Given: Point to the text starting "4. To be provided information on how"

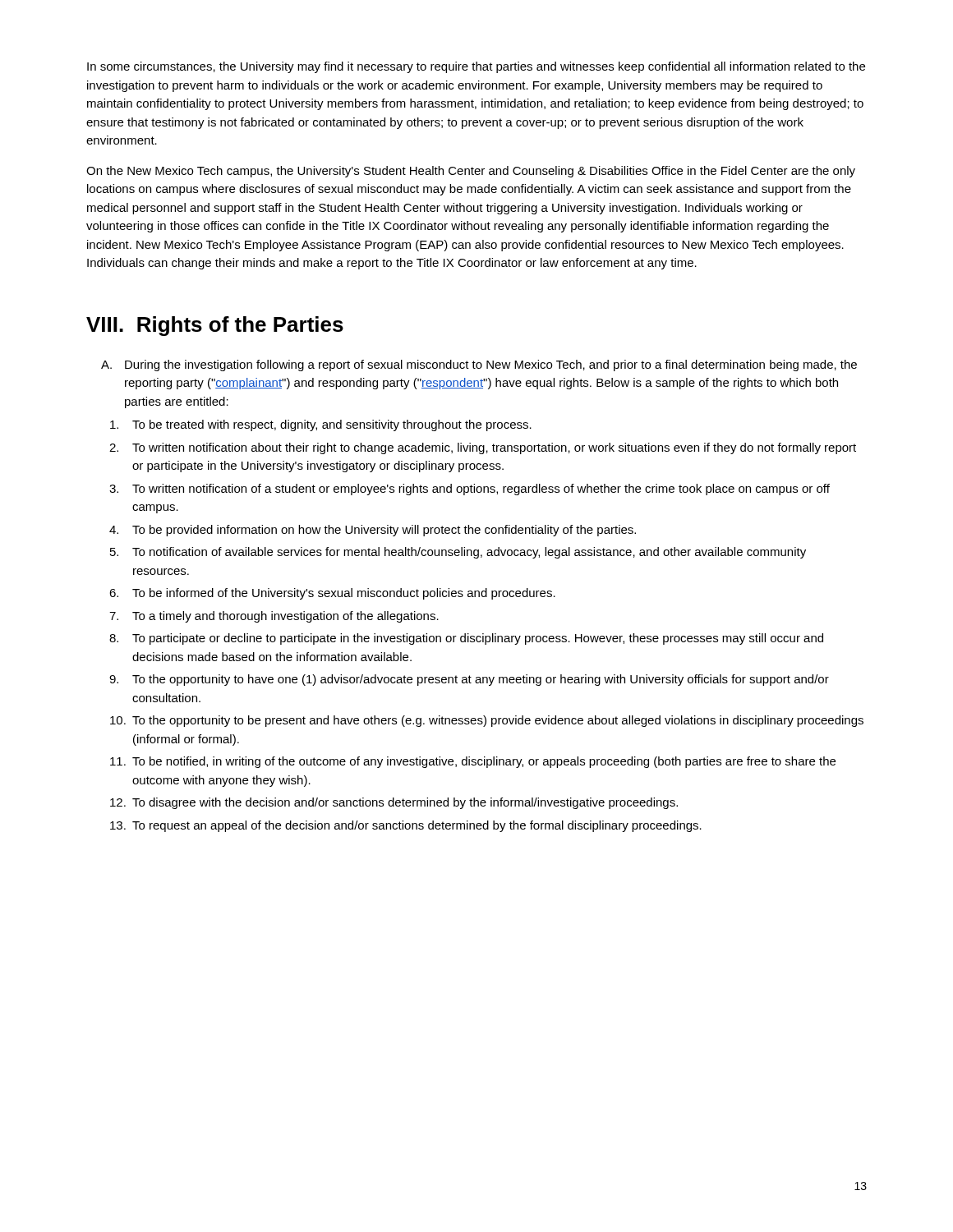Looking at the screenshot, I should pyautogui.click(x=488, y=530).
